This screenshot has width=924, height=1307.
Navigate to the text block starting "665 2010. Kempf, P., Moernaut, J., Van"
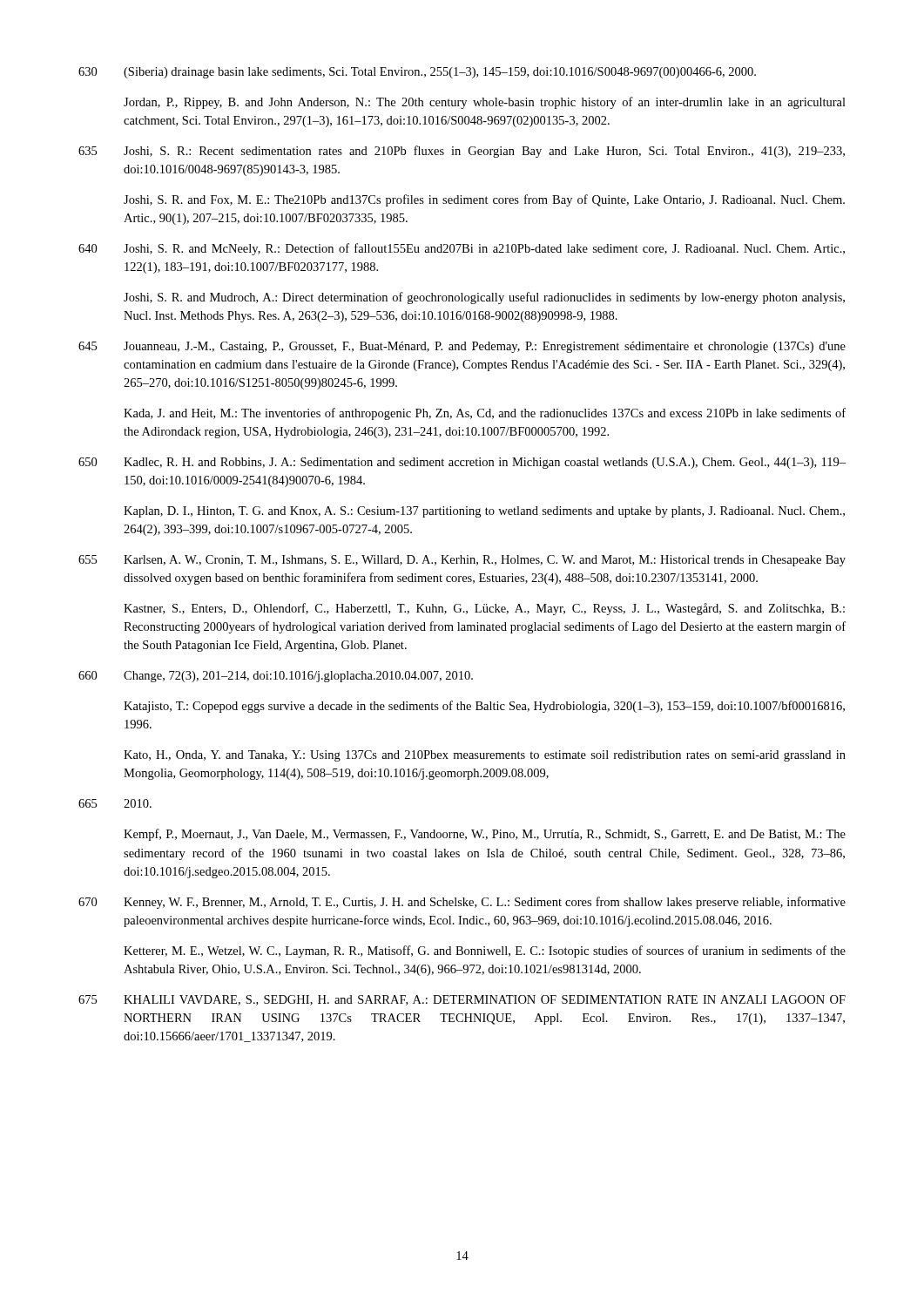point(462,838)
